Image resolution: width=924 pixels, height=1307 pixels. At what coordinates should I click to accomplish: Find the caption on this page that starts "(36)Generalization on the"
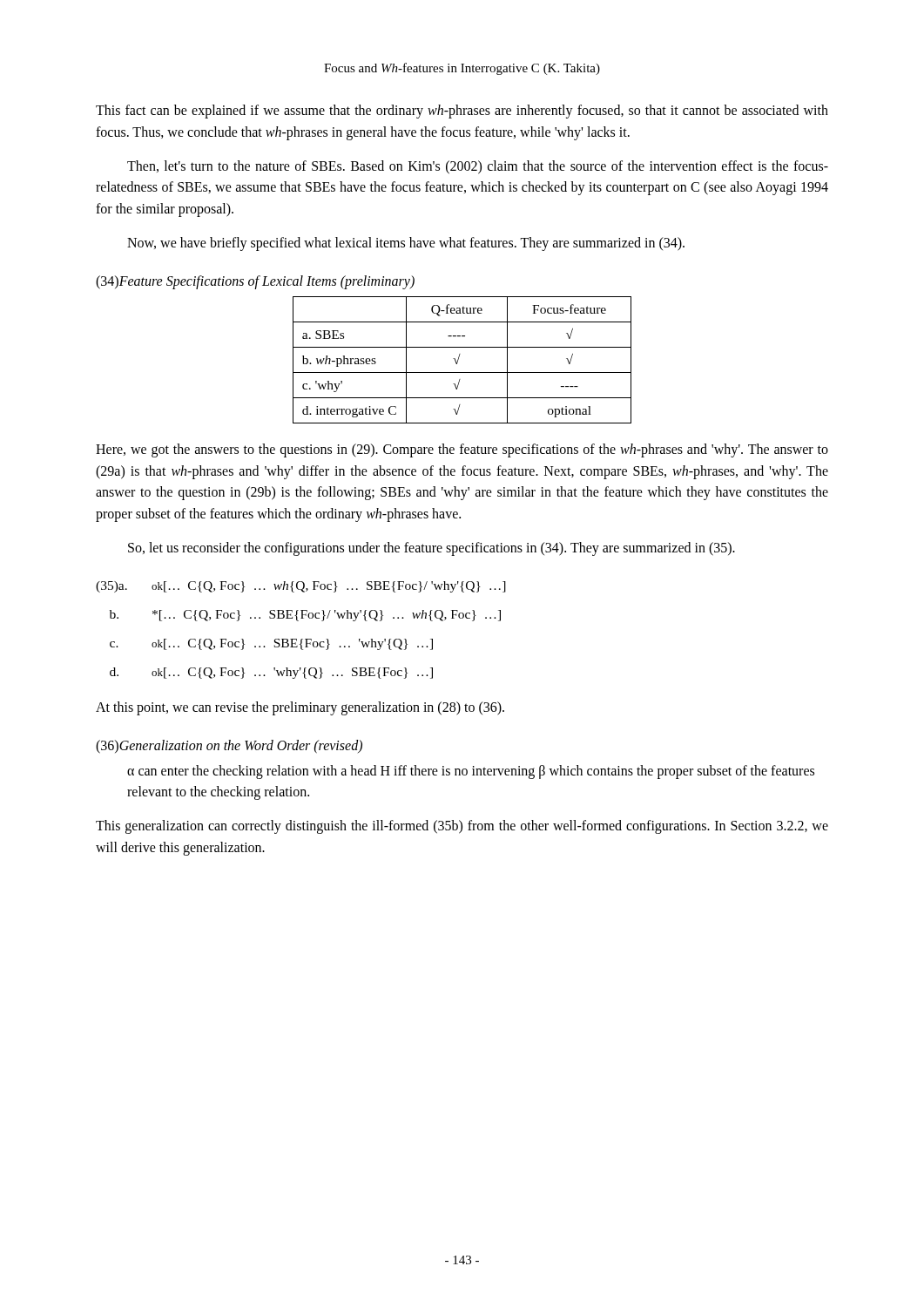(x=229, y=745)
